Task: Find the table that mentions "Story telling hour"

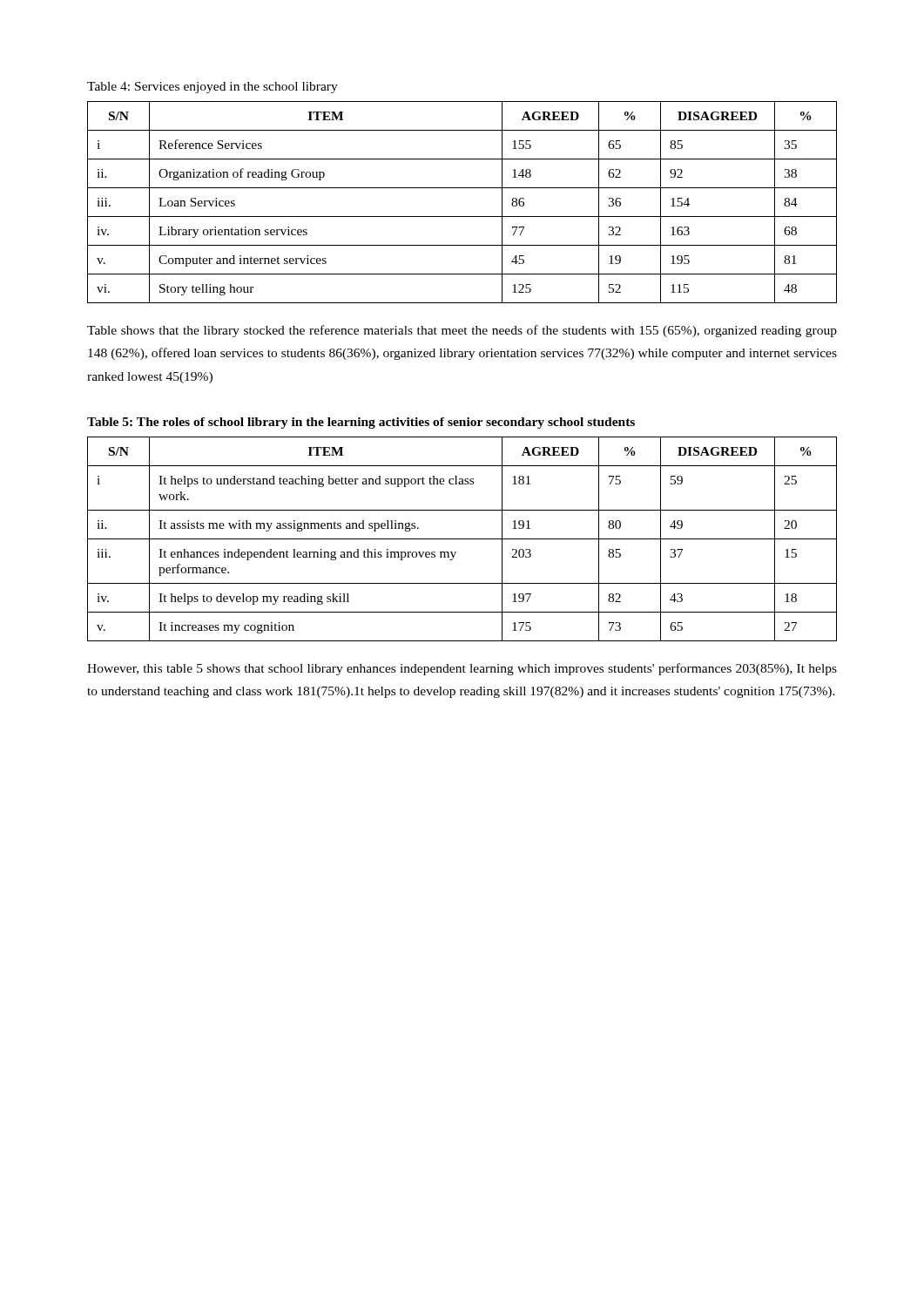Action: (462, 202)
